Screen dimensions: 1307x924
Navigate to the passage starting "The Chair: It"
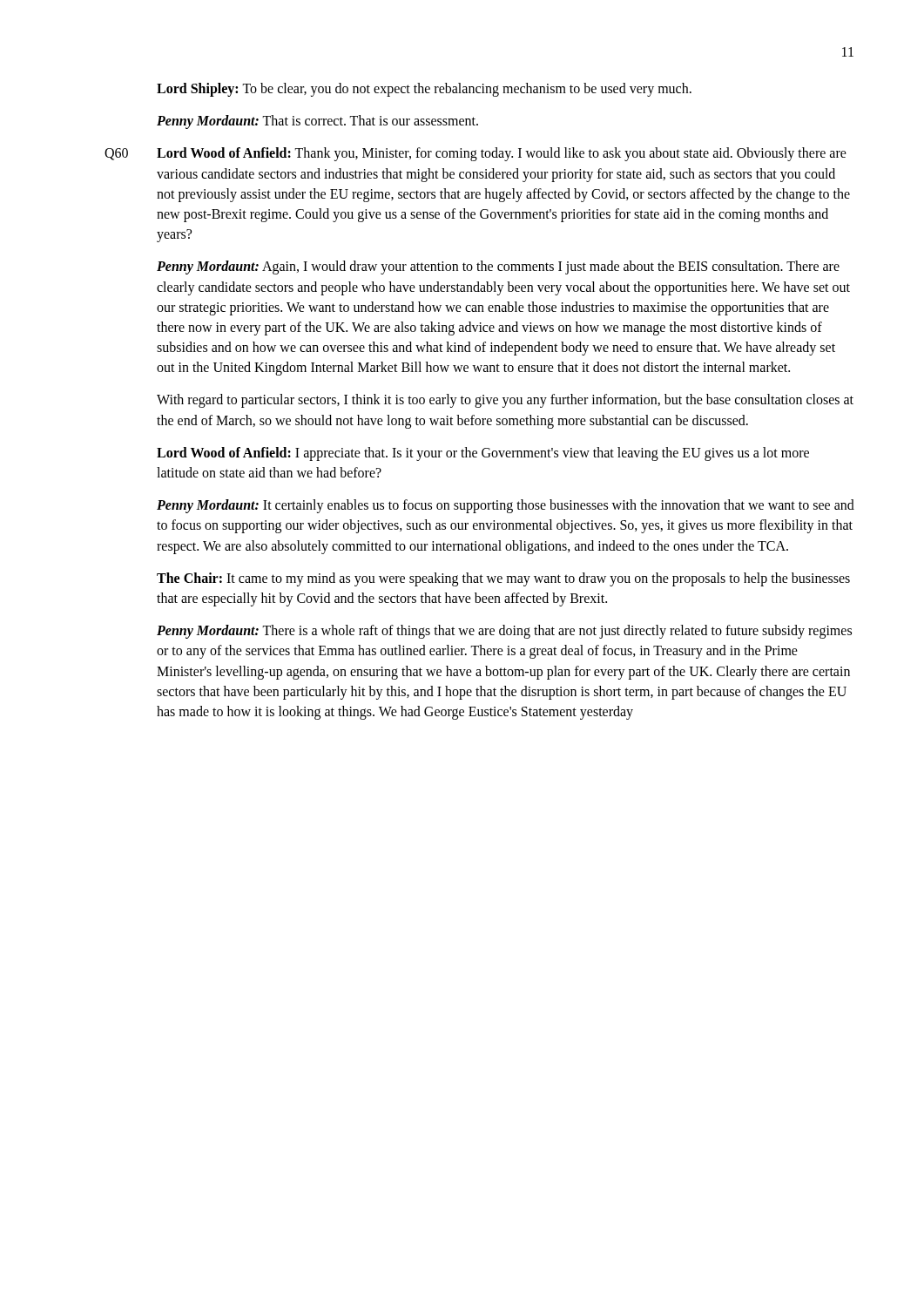[x=506, y=588]
